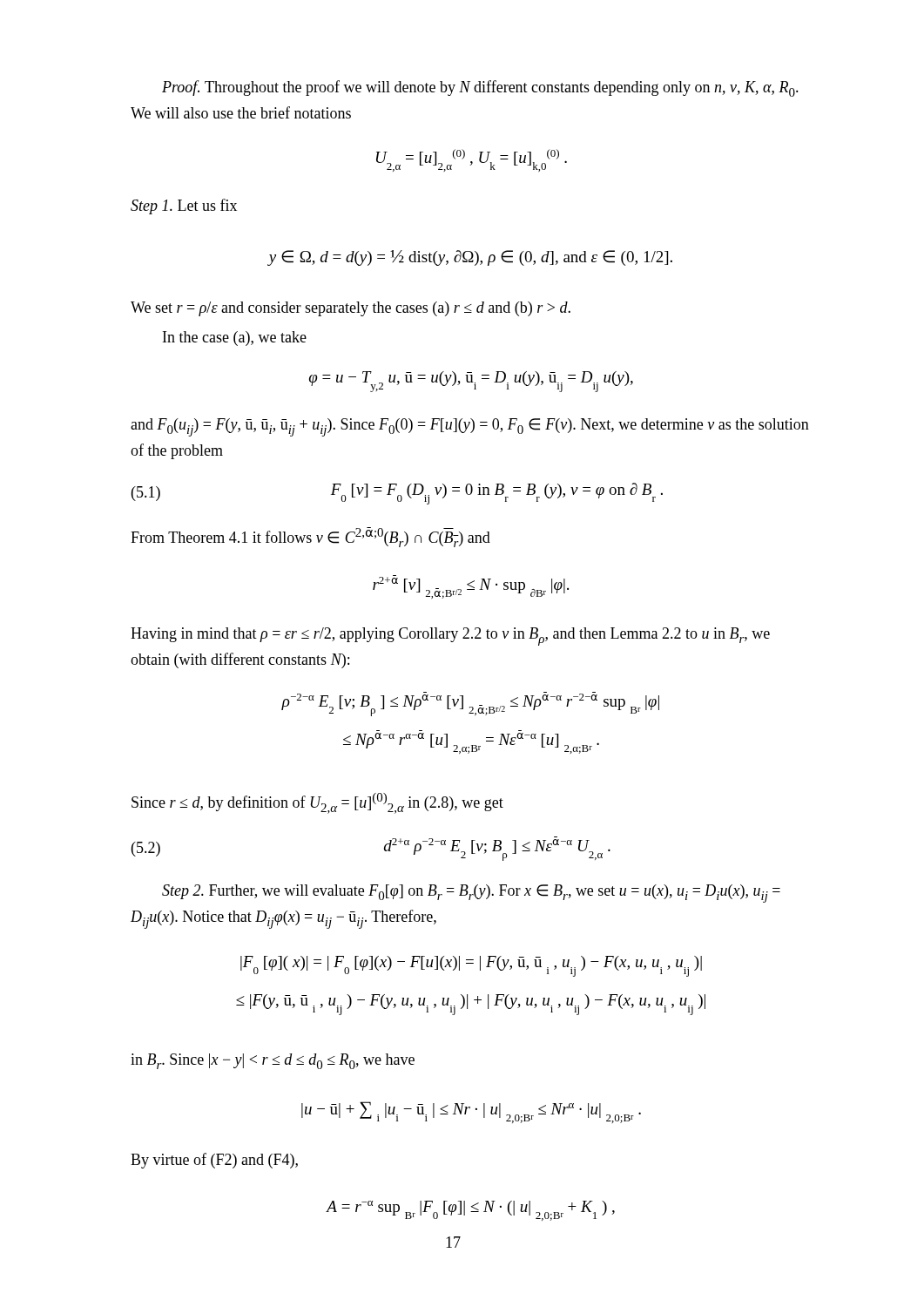Navigate to the block starting "U2,α = [u]2,α(0) , Uk ="

click(x=471, y=157)
